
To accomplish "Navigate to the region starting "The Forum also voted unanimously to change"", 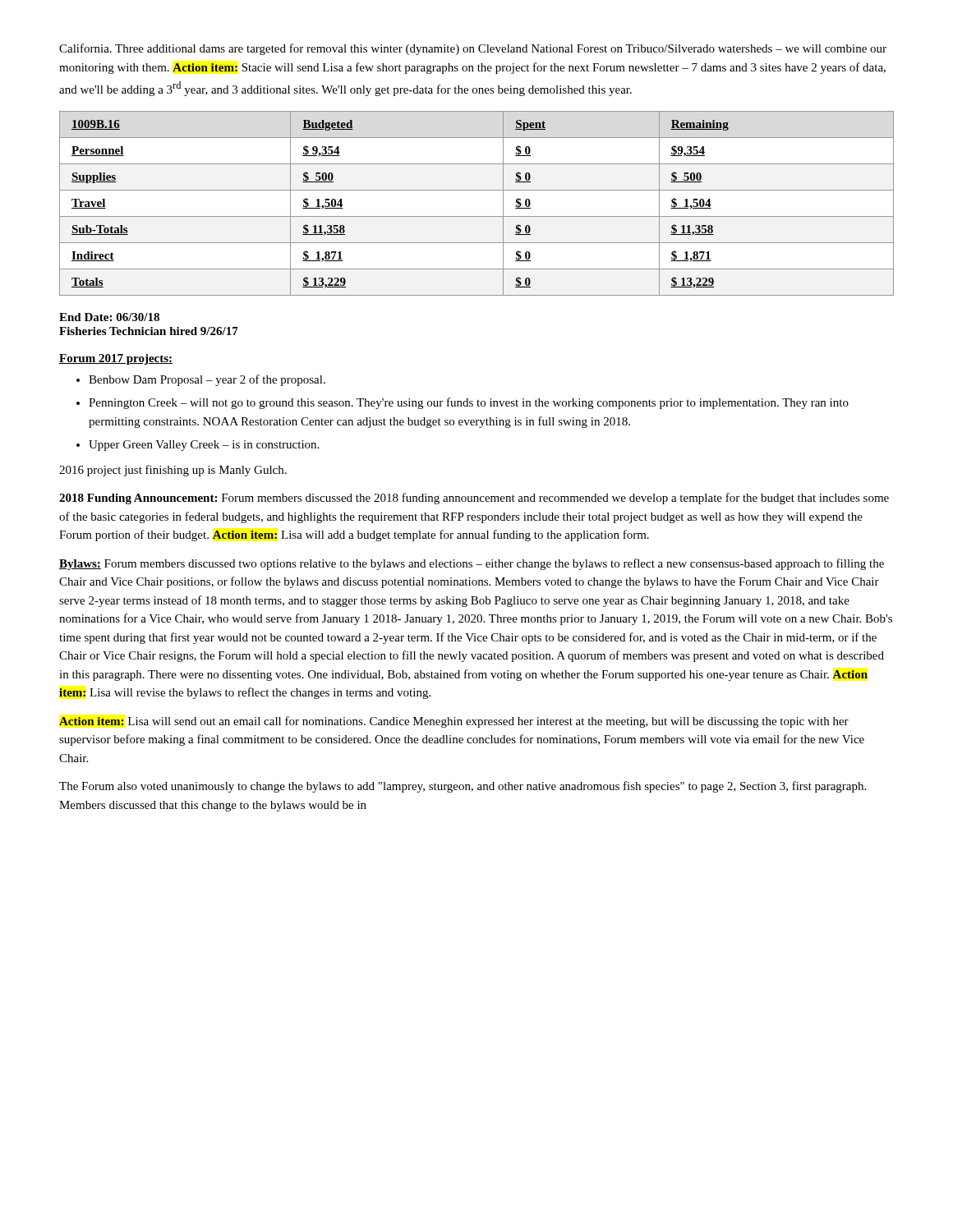I will [463, 795].
